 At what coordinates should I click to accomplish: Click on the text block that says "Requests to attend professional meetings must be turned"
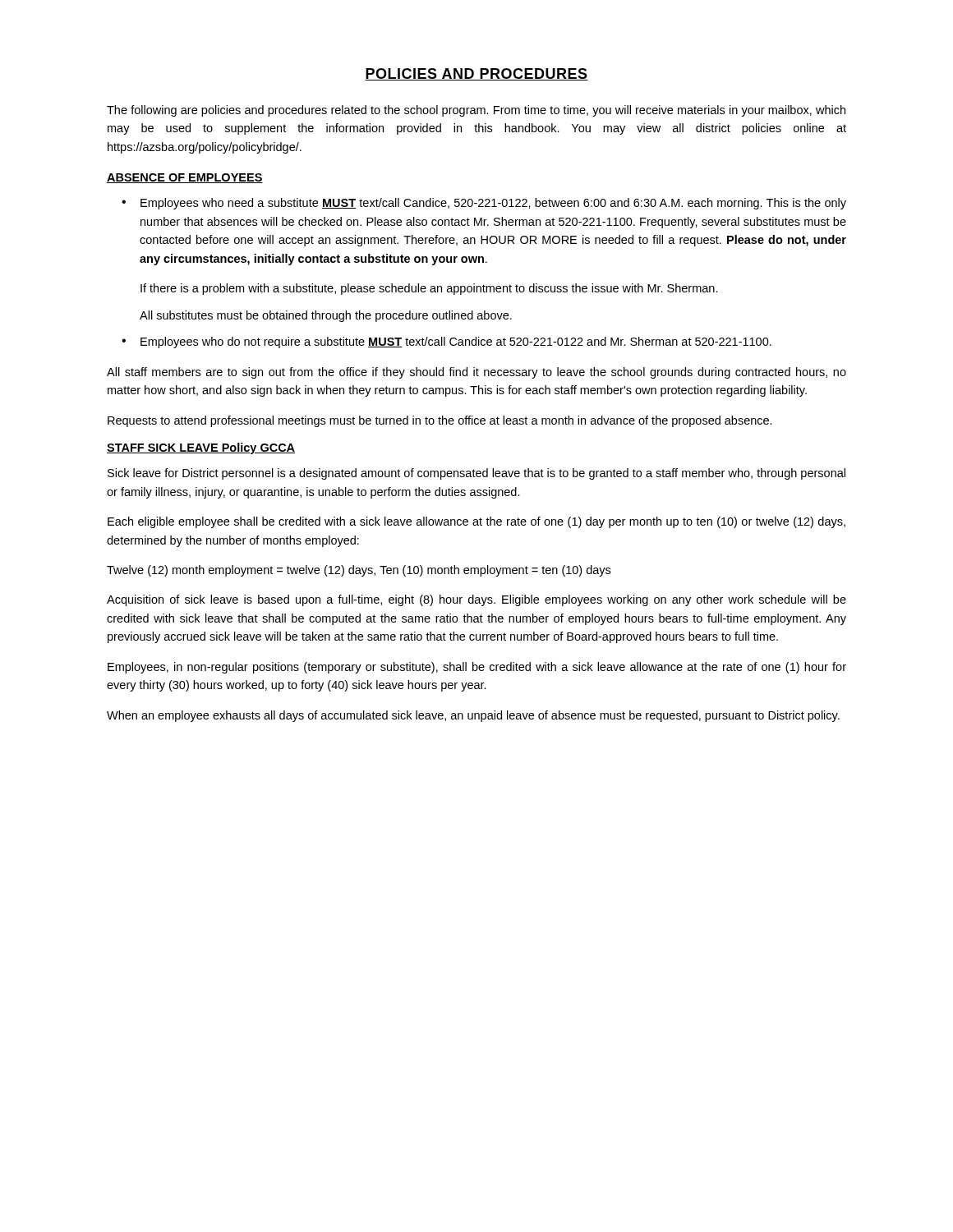click(x=440, y=420)
